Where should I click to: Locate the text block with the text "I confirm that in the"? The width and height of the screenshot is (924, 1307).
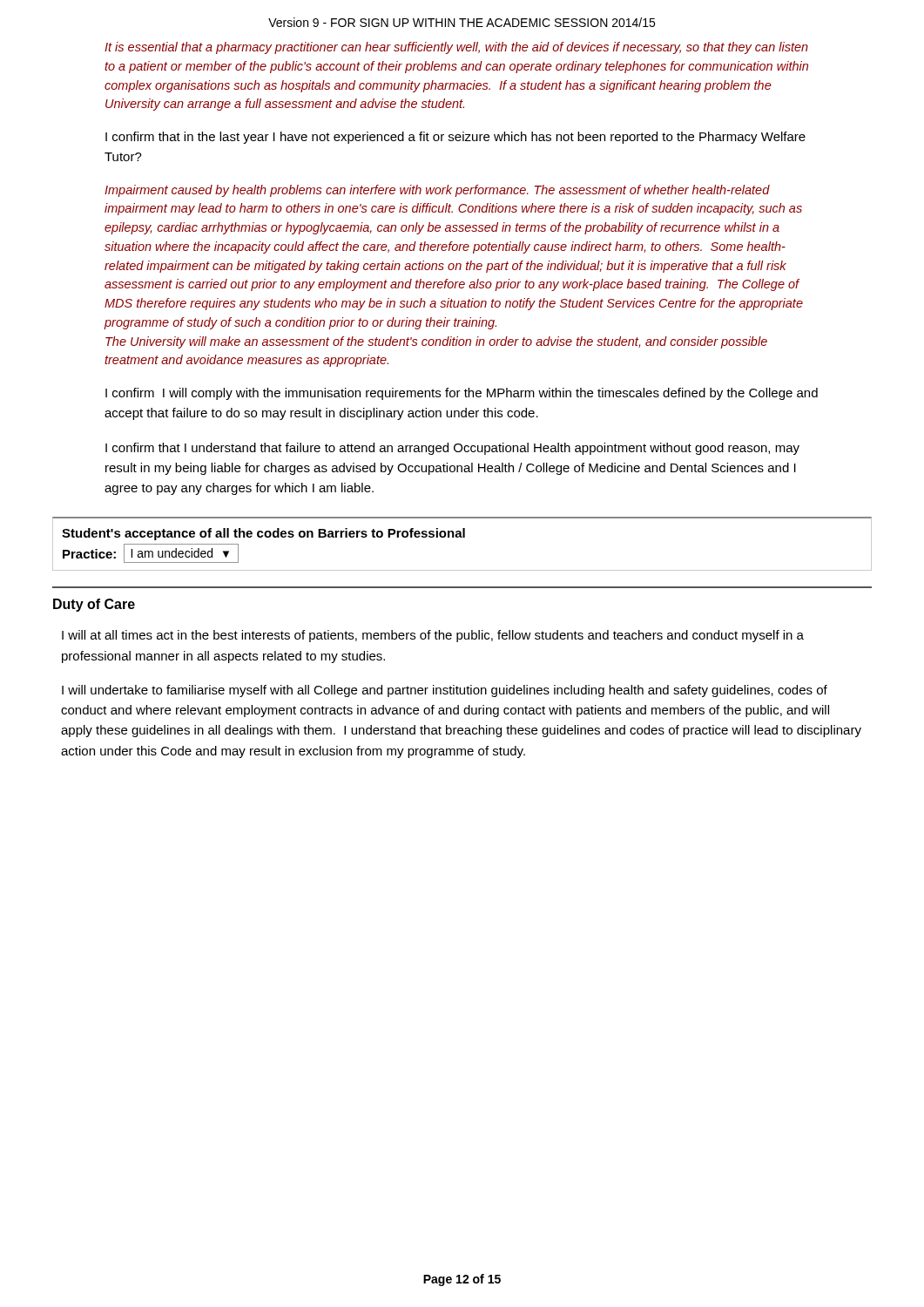pos(455,147)
